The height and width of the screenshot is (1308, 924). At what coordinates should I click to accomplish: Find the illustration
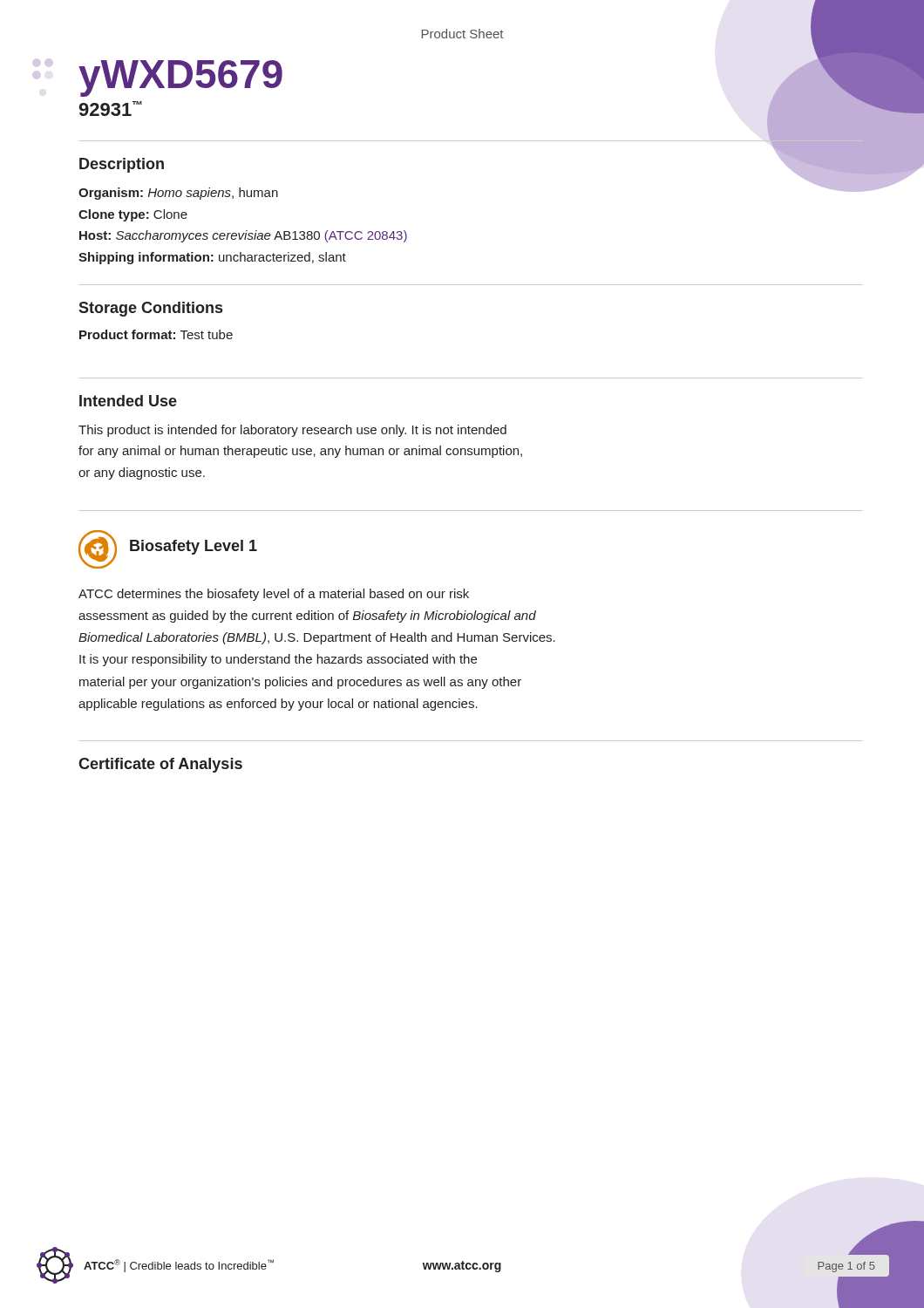pos(98,551)
